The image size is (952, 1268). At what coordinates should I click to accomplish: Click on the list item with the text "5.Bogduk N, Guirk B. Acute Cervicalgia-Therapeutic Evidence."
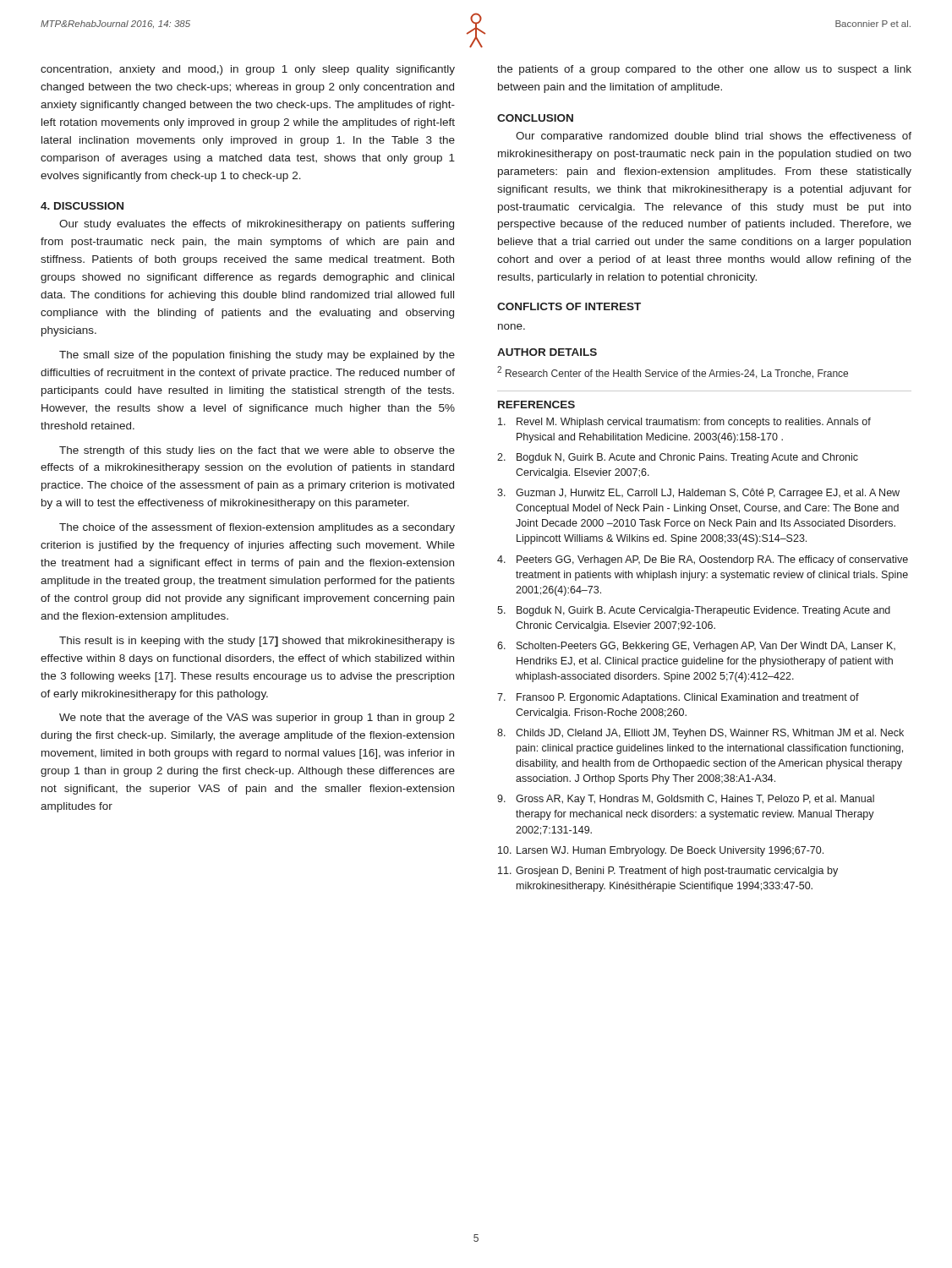tap(704, 618)
